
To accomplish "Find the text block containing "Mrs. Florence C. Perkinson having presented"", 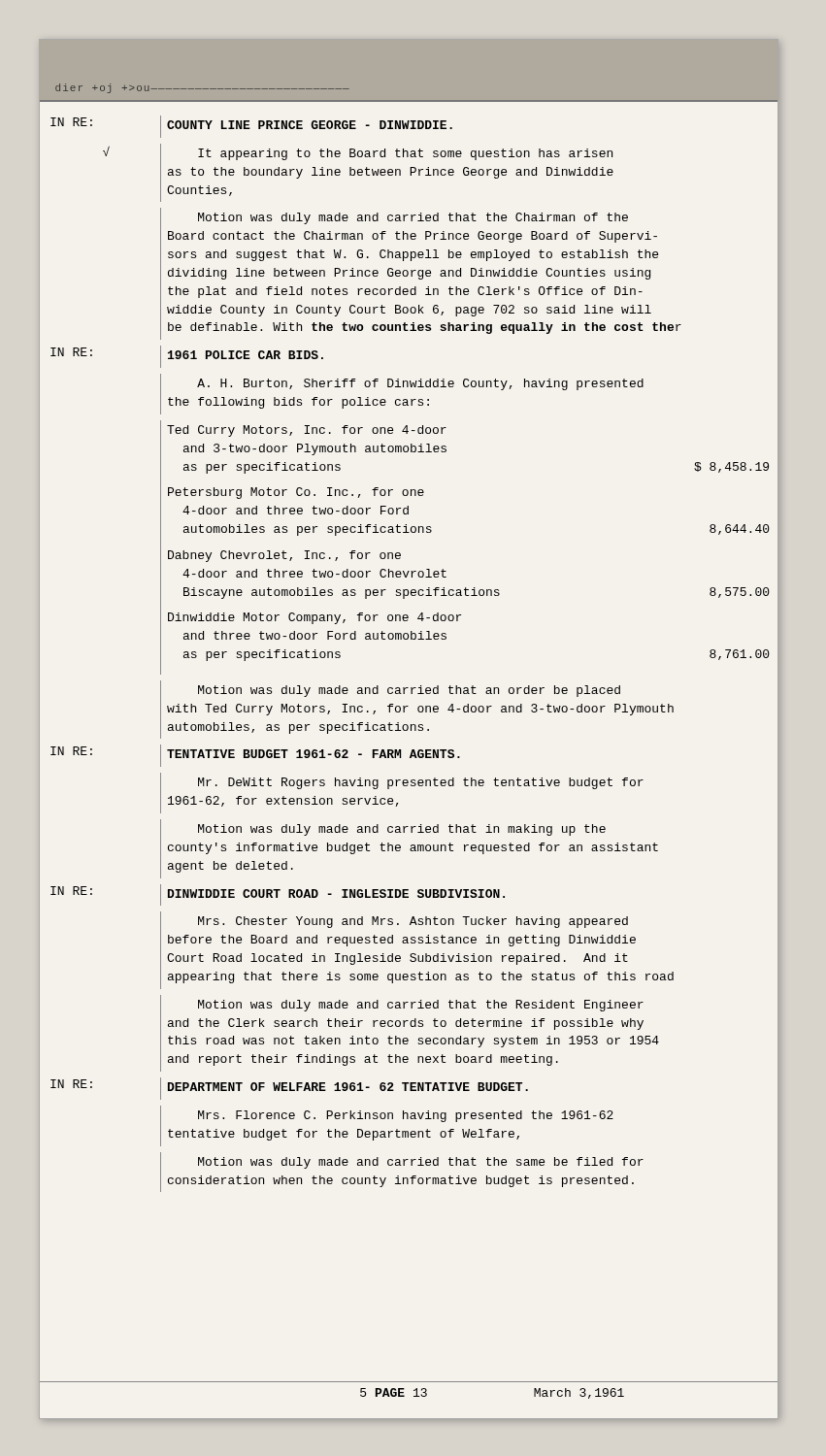I will (390, 1125).
